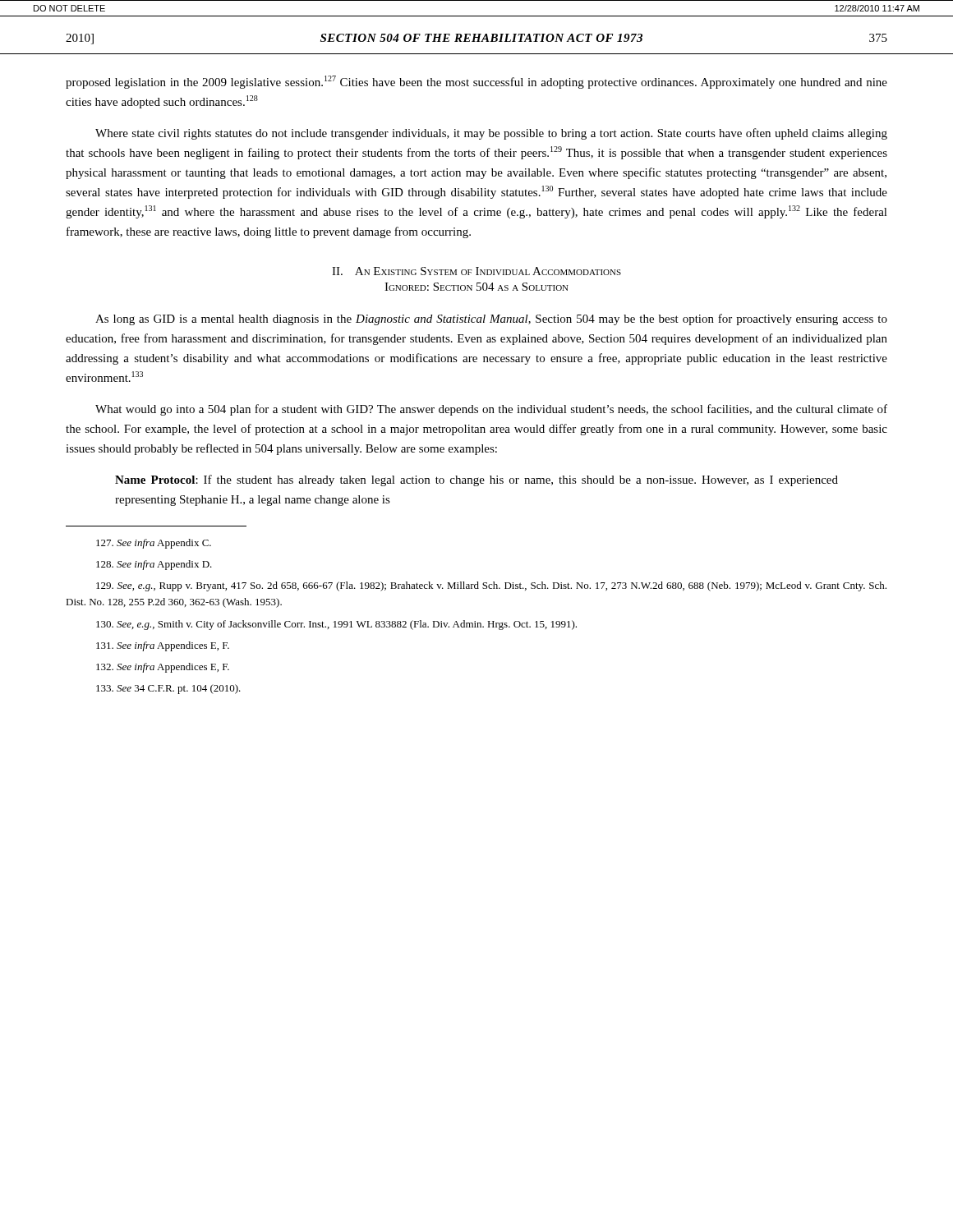Click on the section header containing "II. An Existing System"

(476, 279)
